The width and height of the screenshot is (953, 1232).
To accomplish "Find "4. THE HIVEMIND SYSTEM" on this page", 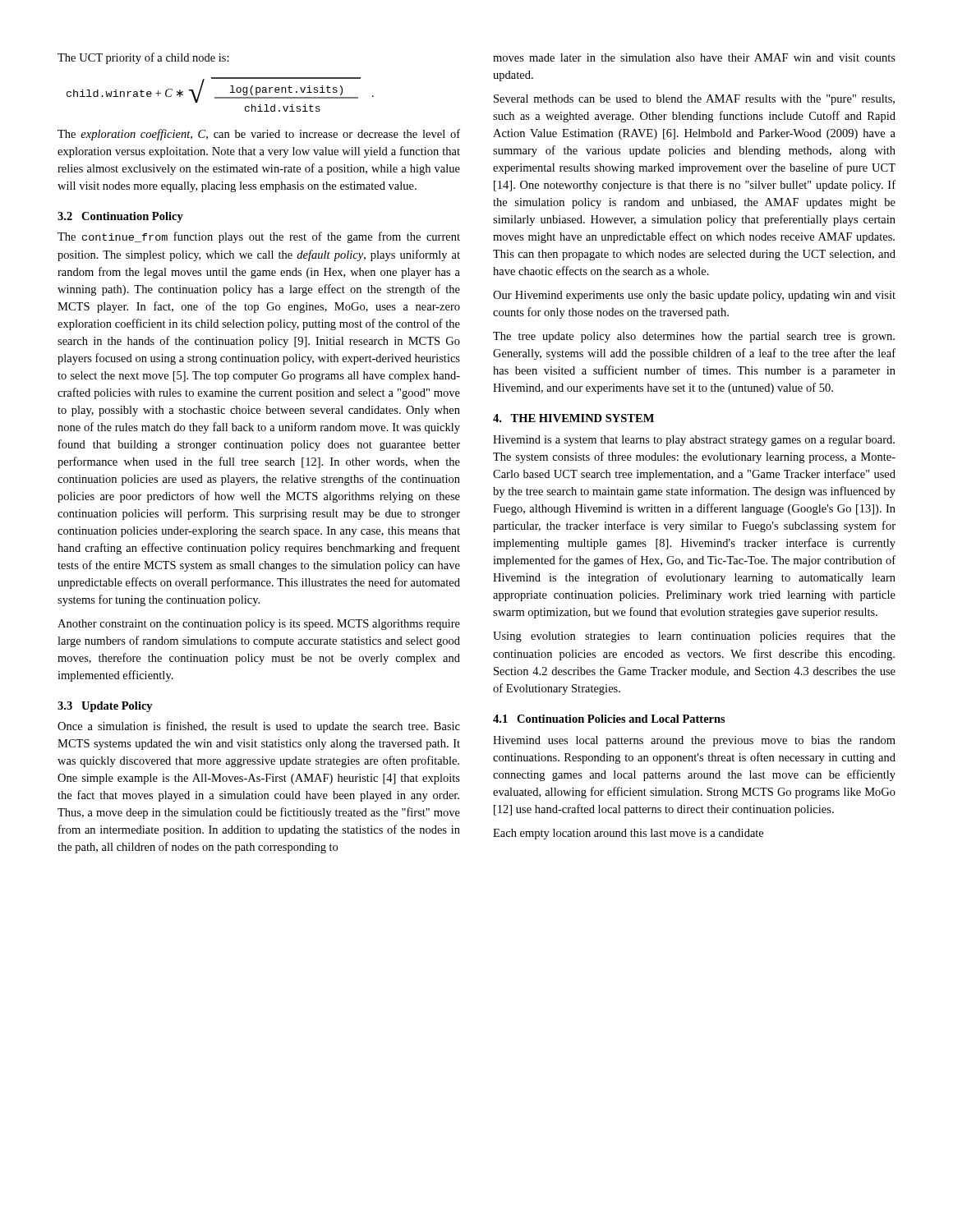I will pyautogui.click(x=574, y=418).
